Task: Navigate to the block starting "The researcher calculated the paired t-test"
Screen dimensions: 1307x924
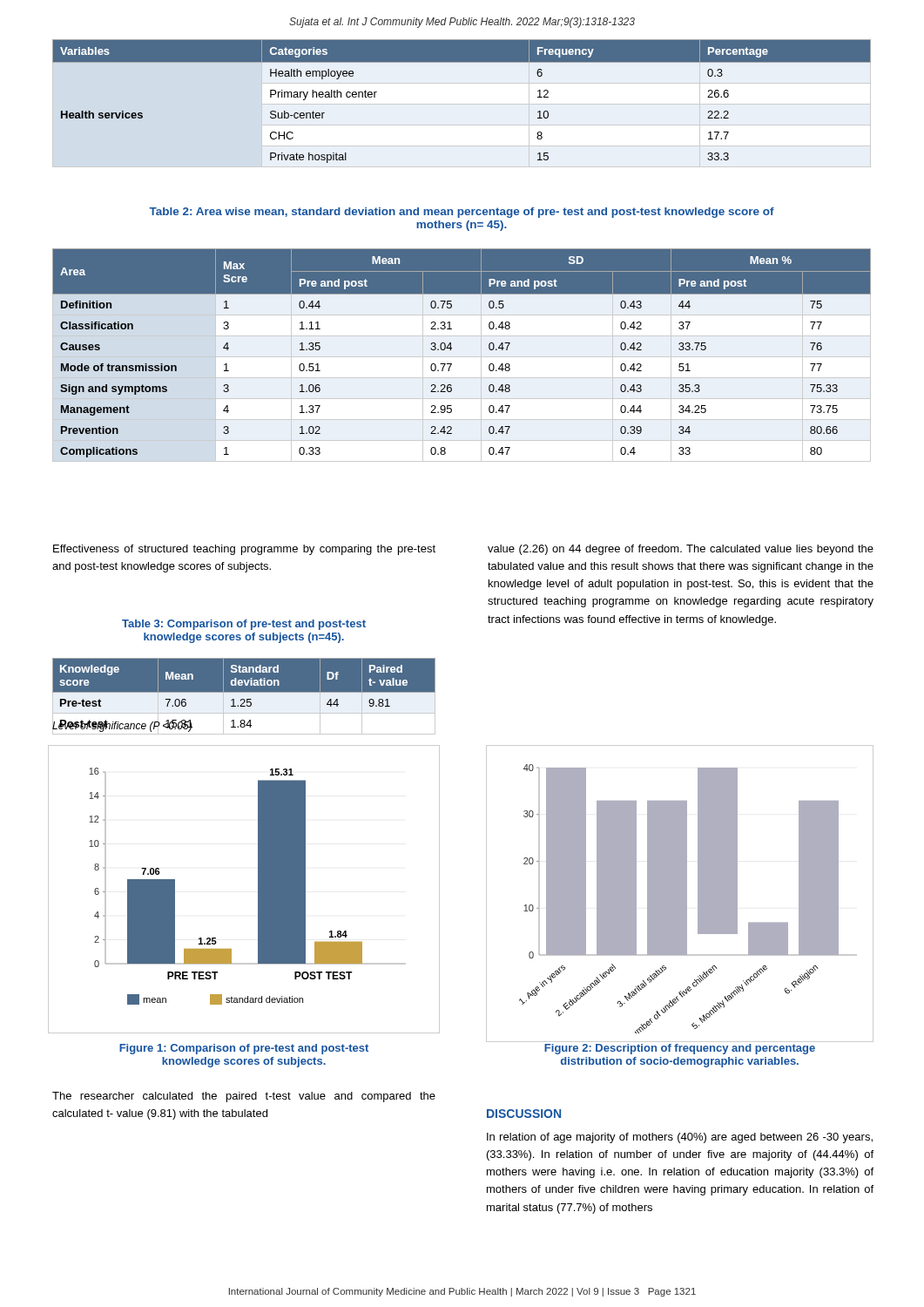Action: click(x=244, y=1104)
